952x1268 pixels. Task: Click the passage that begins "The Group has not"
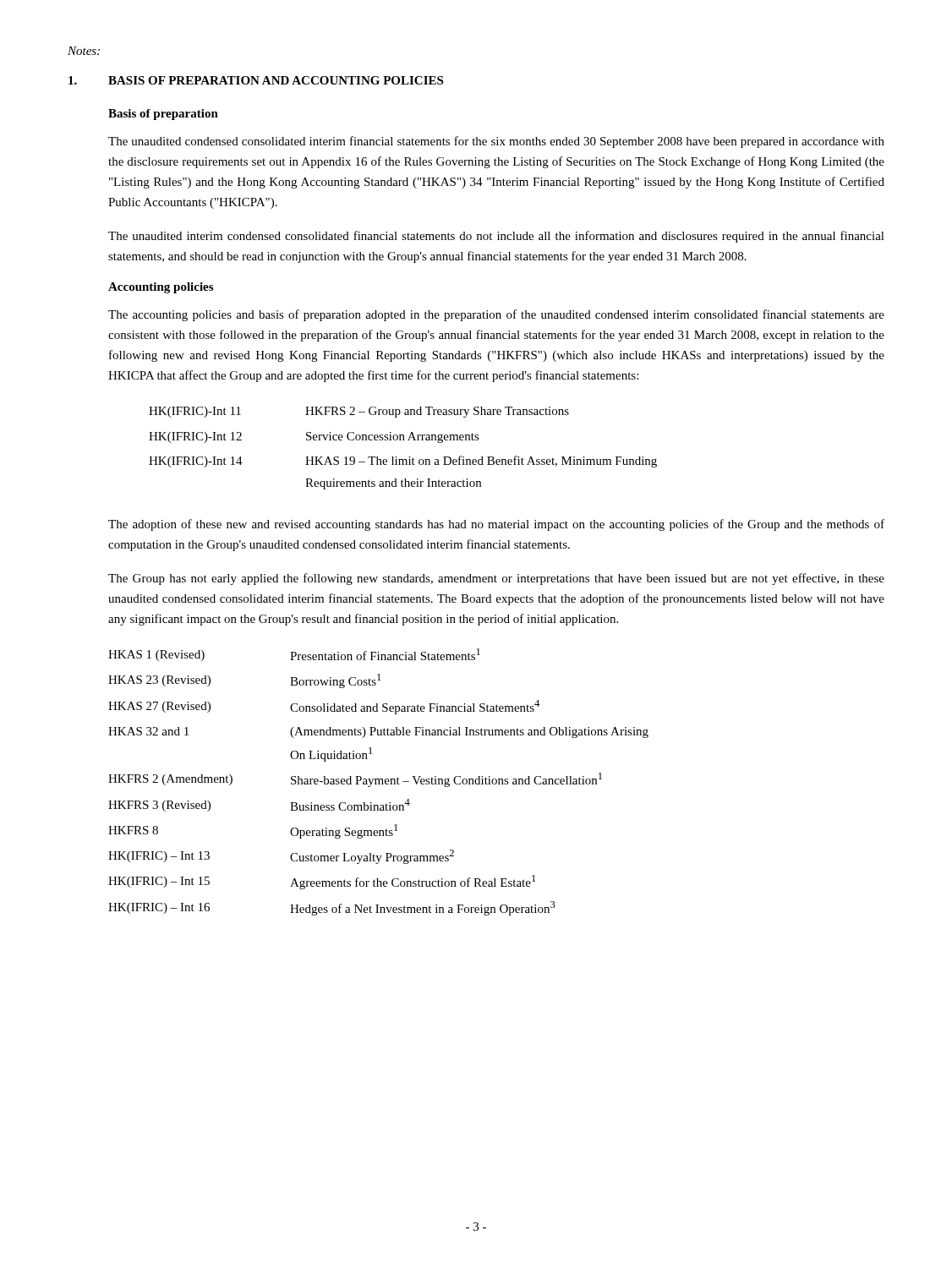pyautogui.click(x=496, y=598)
